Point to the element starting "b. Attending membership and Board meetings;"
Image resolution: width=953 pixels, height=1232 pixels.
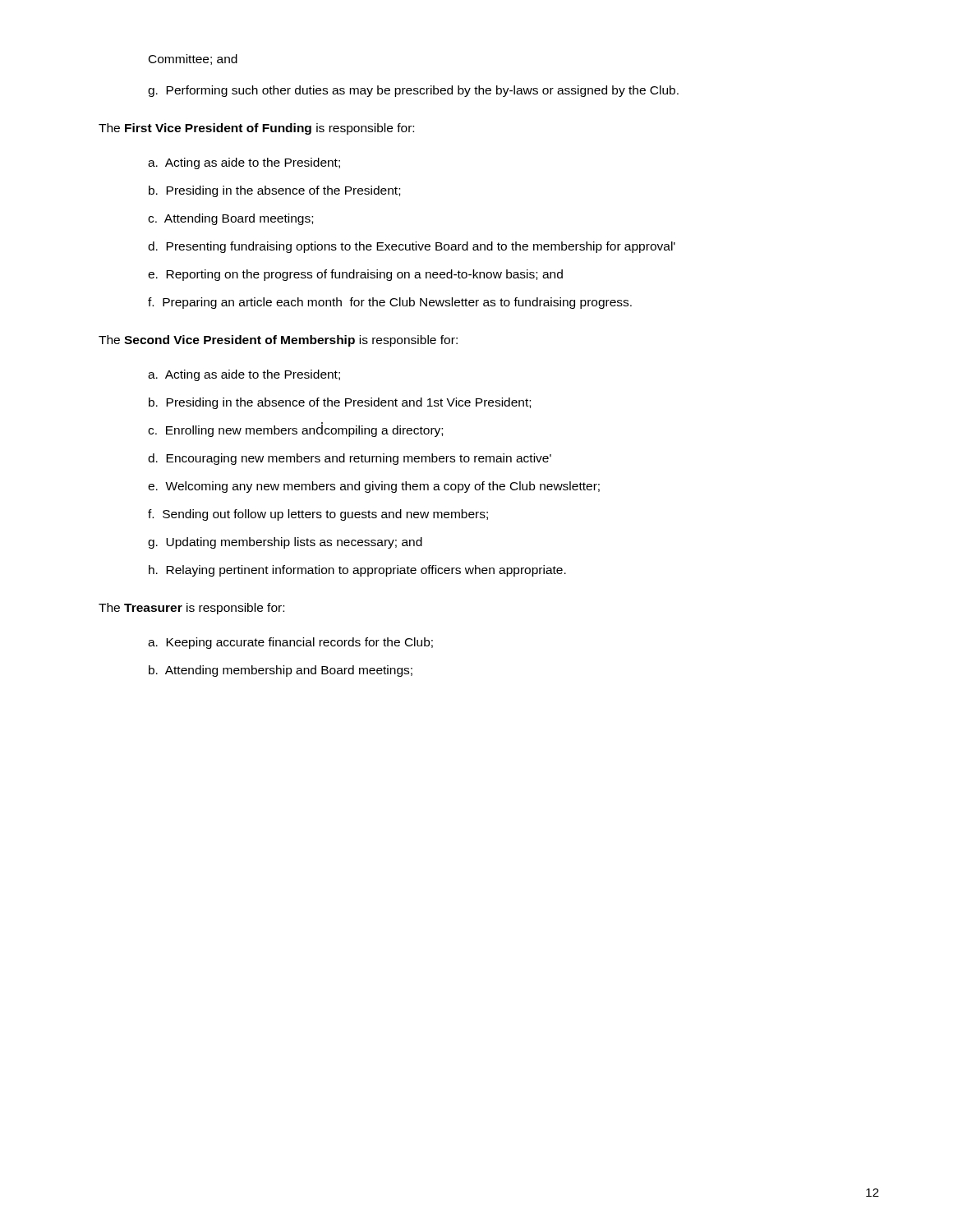click(x=281, y=670)
